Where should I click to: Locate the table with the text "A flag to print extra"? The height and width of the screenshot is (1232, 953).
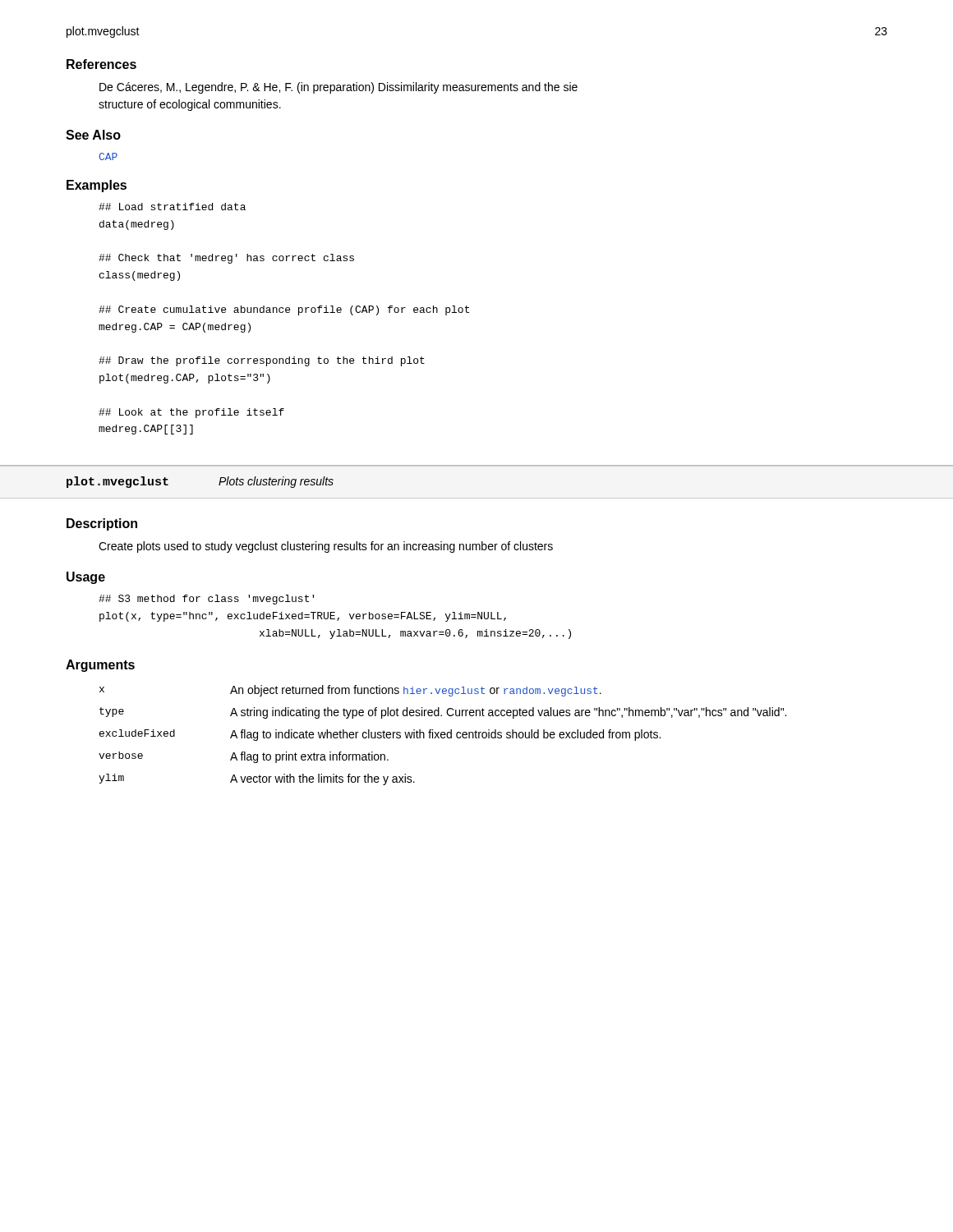click(x=468, y=735)
